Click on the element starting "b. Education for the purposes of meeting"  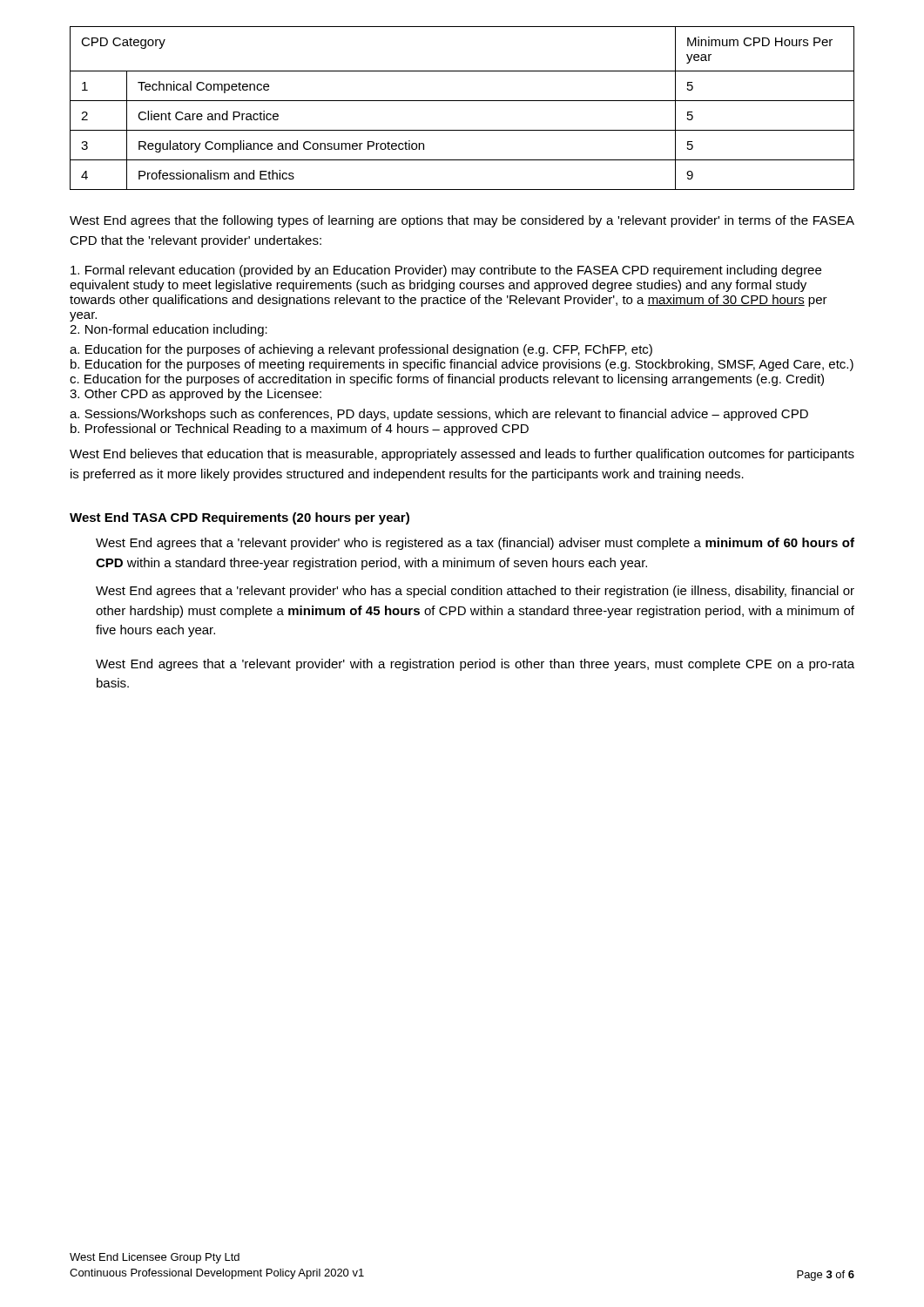(462, 364)
